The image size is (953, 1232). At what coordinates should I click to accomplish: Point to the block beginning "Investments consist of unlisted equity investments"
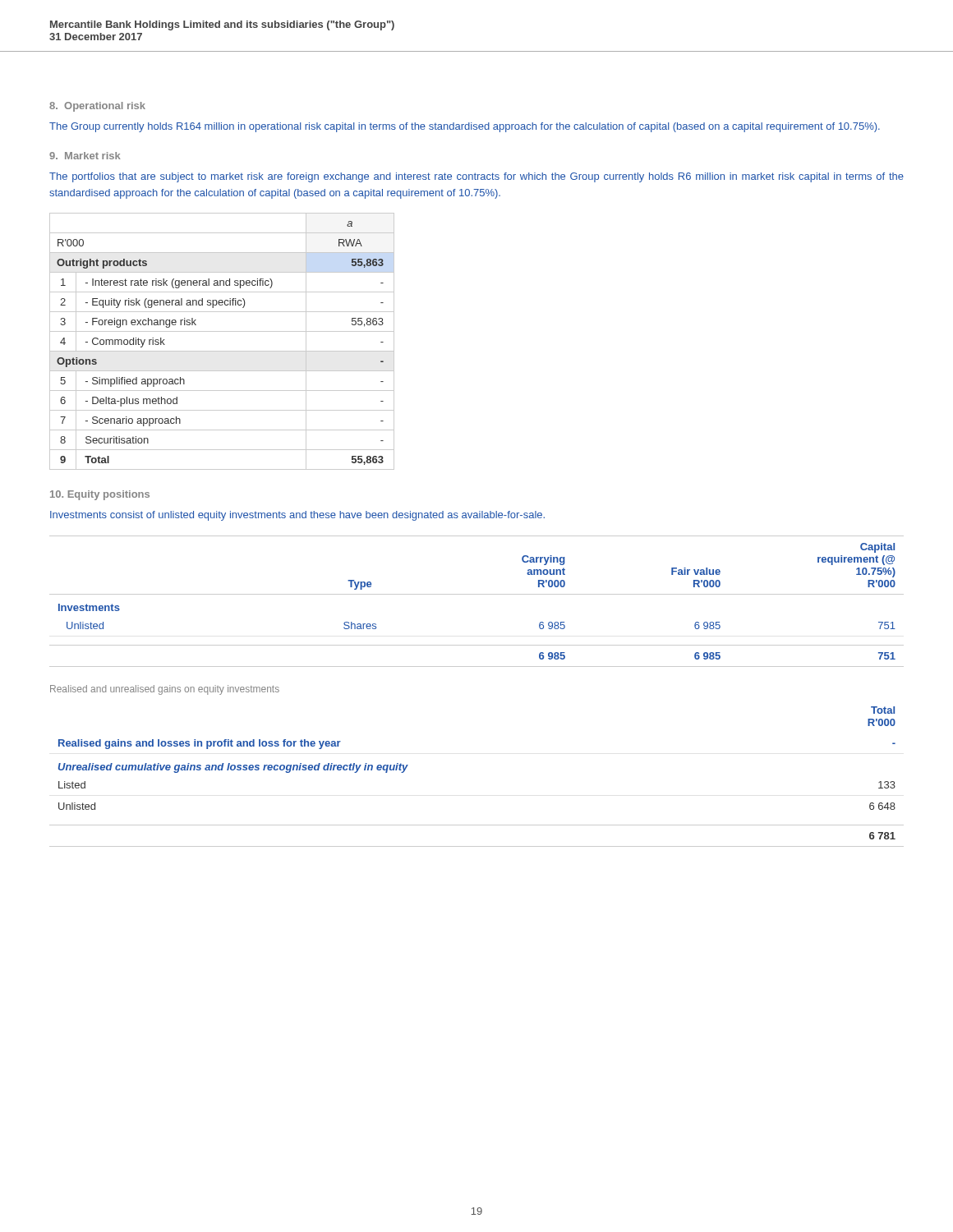pos(297,515)
